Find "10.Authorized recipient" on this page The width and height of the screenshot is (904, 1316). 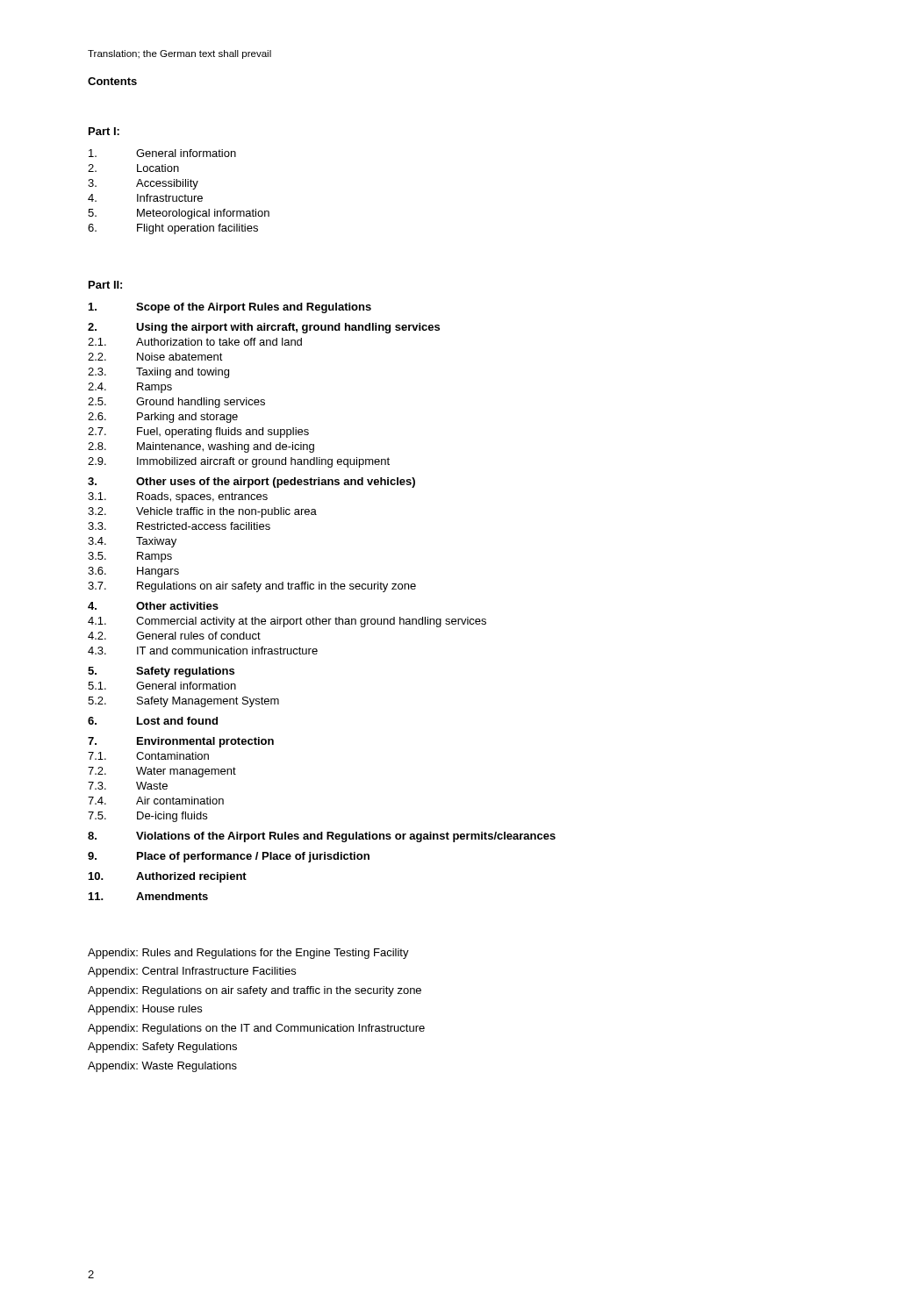[168, 877]
